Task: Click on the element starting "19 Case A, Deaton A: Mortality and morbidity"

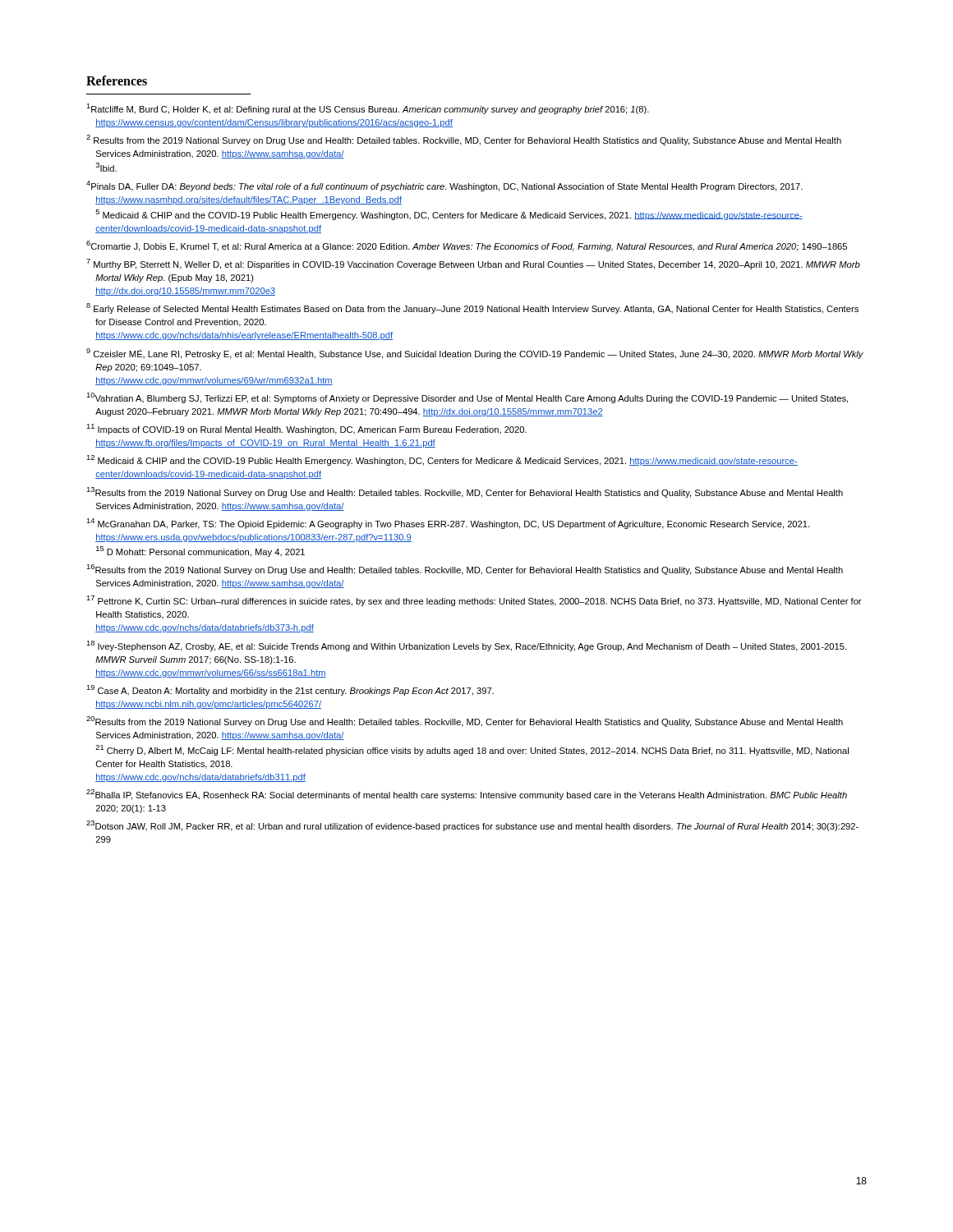Action: click(290, 696)
